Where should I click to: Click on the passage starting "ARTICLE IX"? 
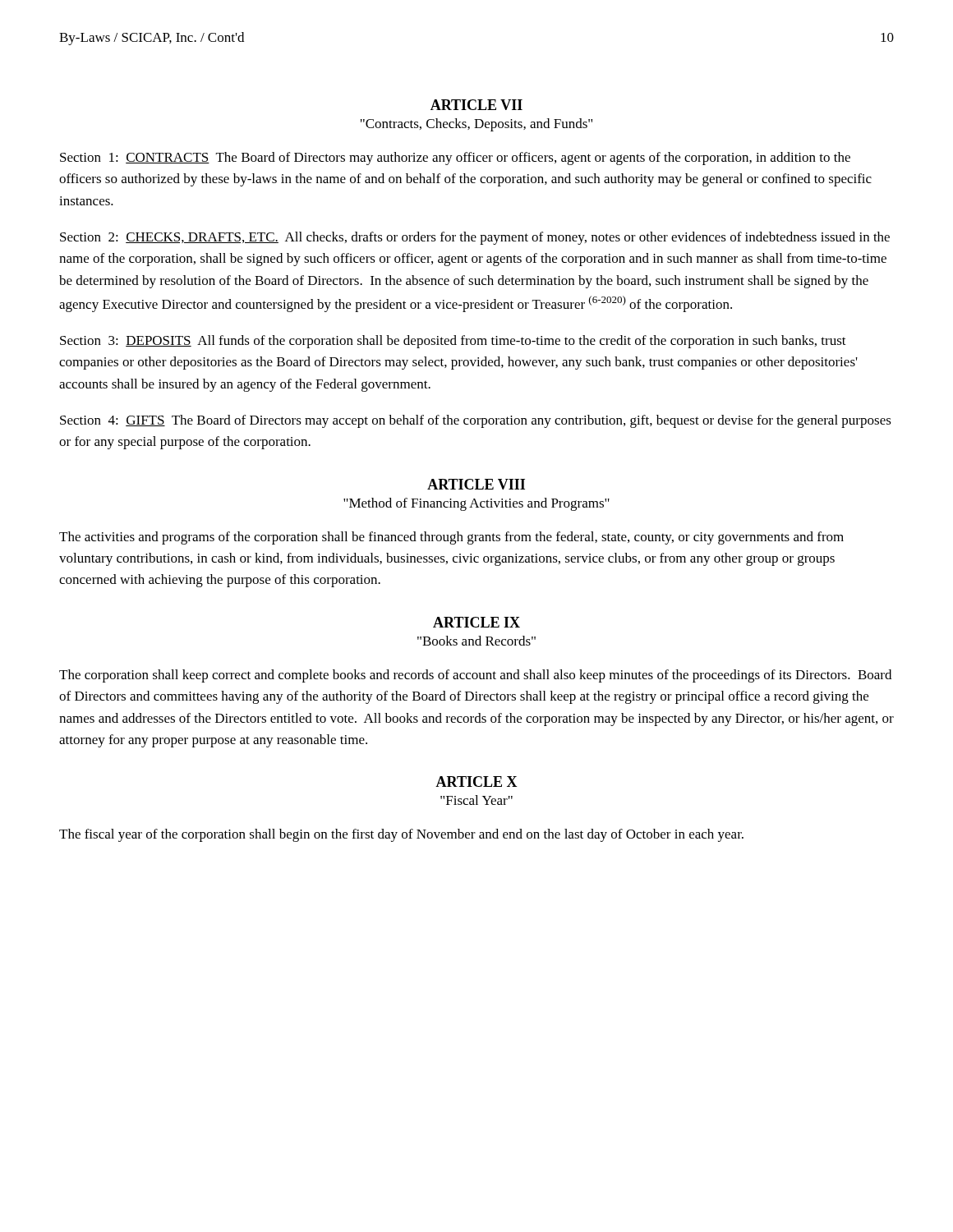(x=476, y=622)
